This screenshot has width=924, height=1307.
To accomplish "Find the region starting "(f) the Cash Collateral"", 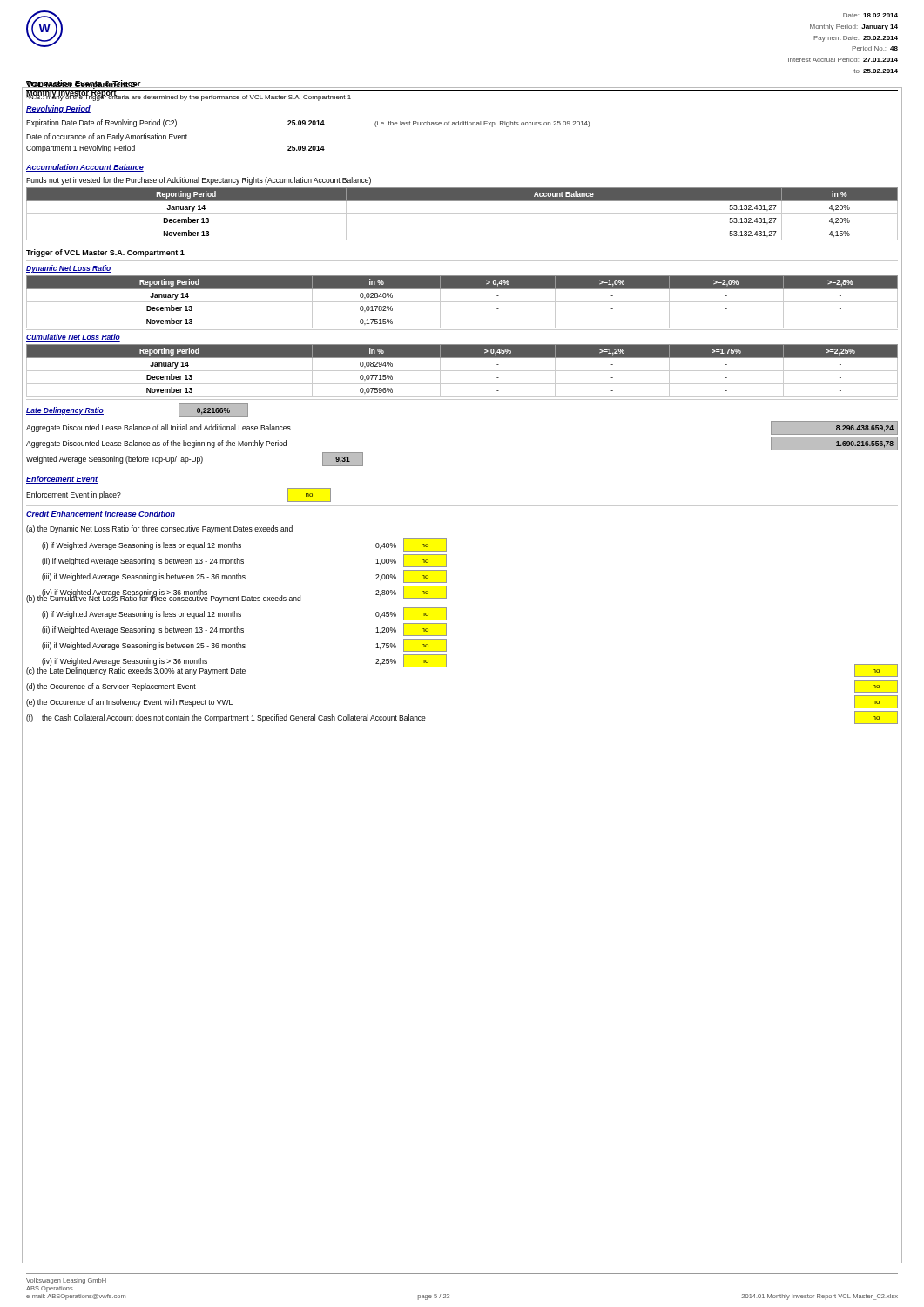I will tap(223, 718).
